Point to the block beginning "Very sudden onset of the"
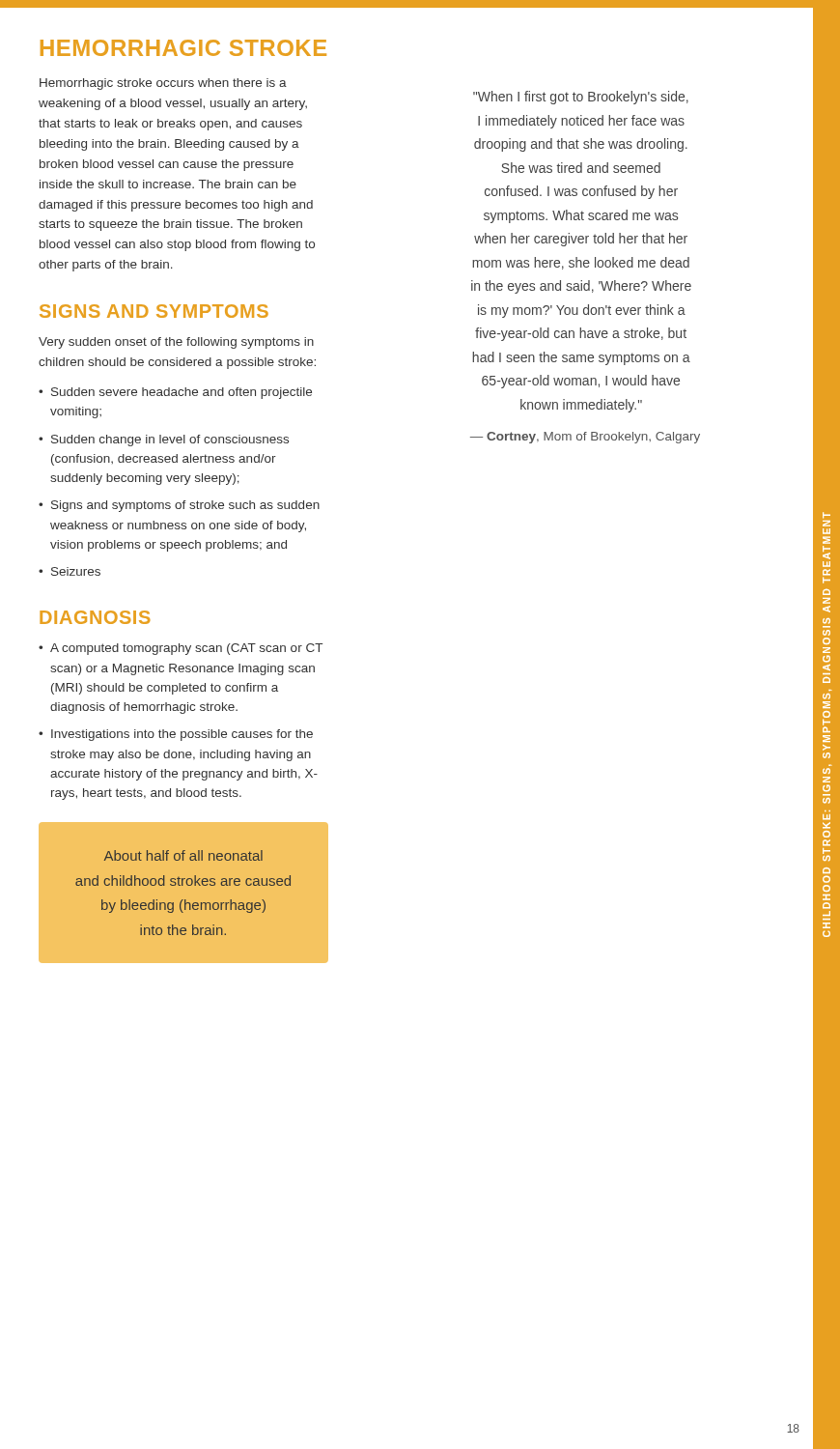840x1449 pixels. [x=183, y=353]
